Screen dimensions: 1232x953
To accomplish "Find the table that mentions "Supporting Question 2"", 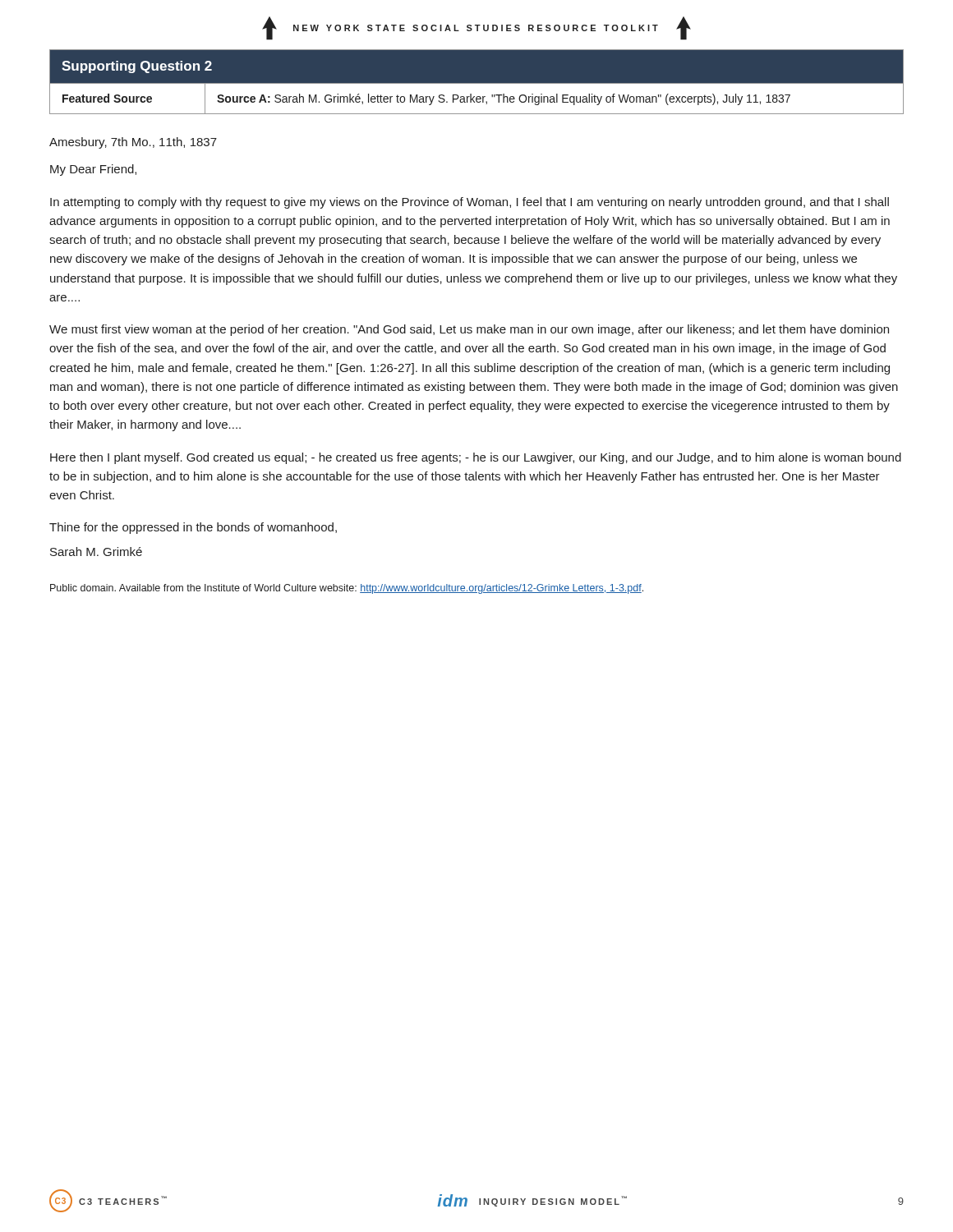I will pyautogui.click(x=476, y=82).
